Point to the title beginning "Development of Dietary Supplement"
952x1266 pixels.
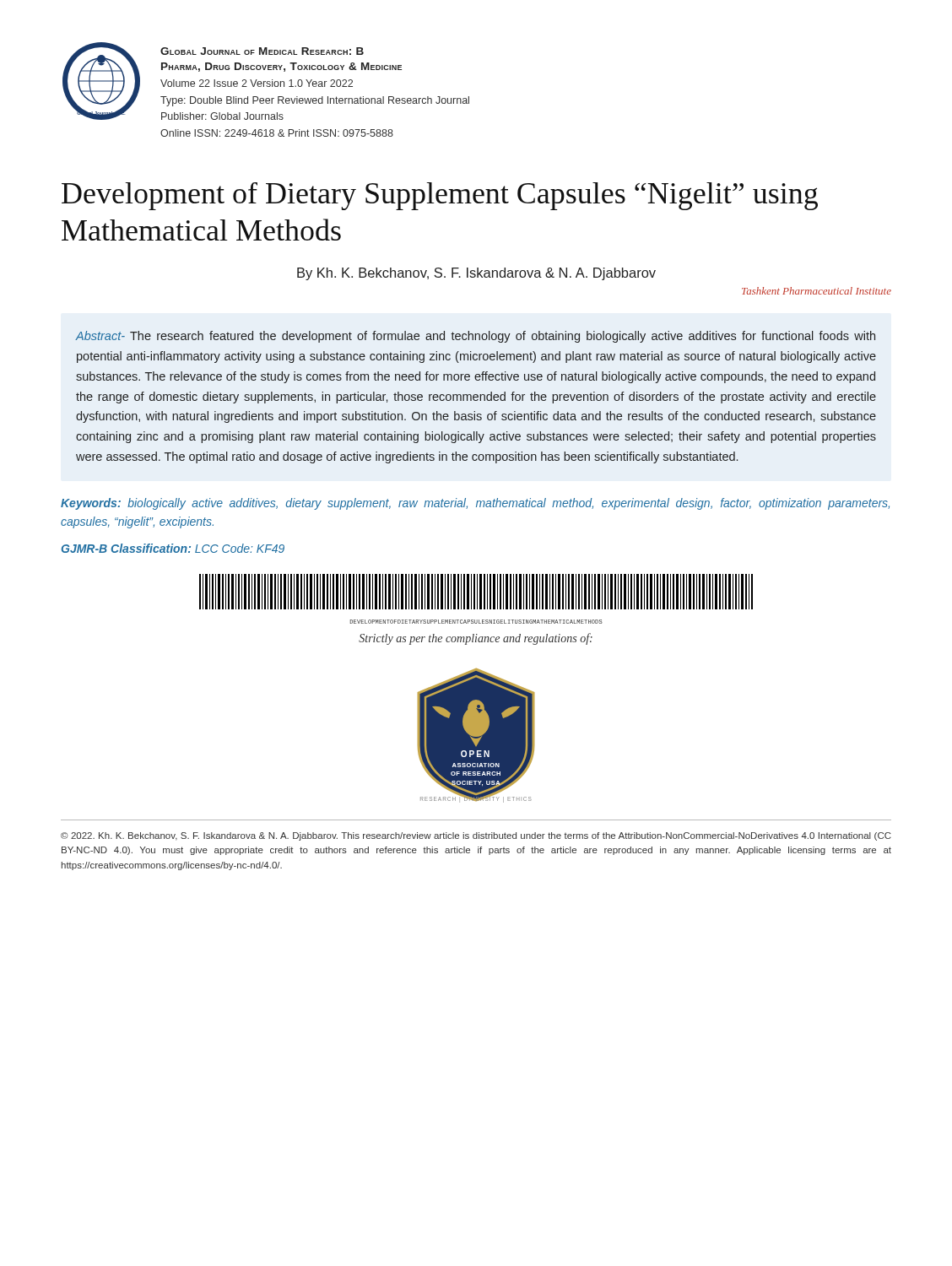point(440,212)
